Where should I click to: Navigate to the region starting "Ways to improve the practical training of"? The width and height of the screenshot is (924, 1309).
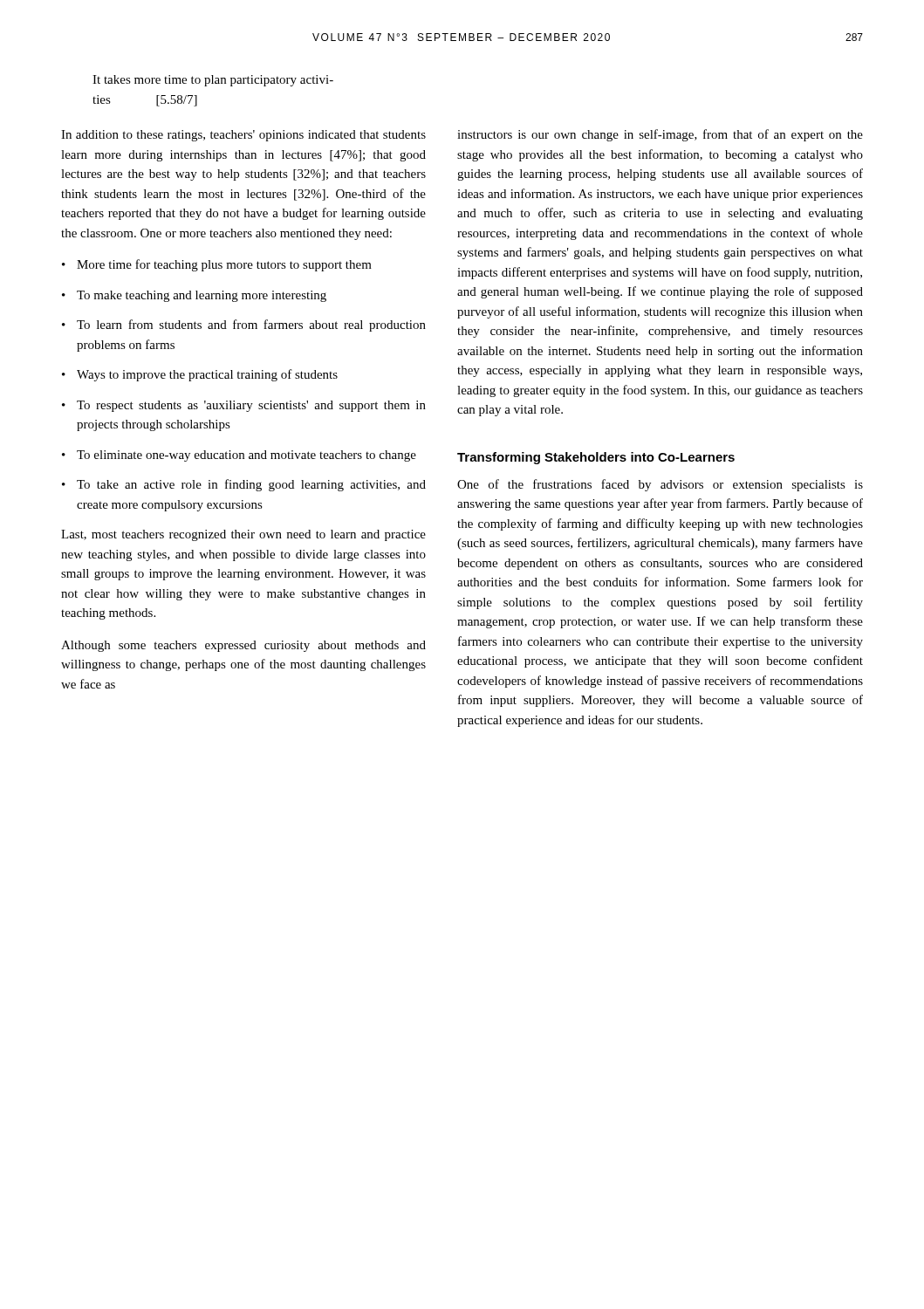coord(207,374)
